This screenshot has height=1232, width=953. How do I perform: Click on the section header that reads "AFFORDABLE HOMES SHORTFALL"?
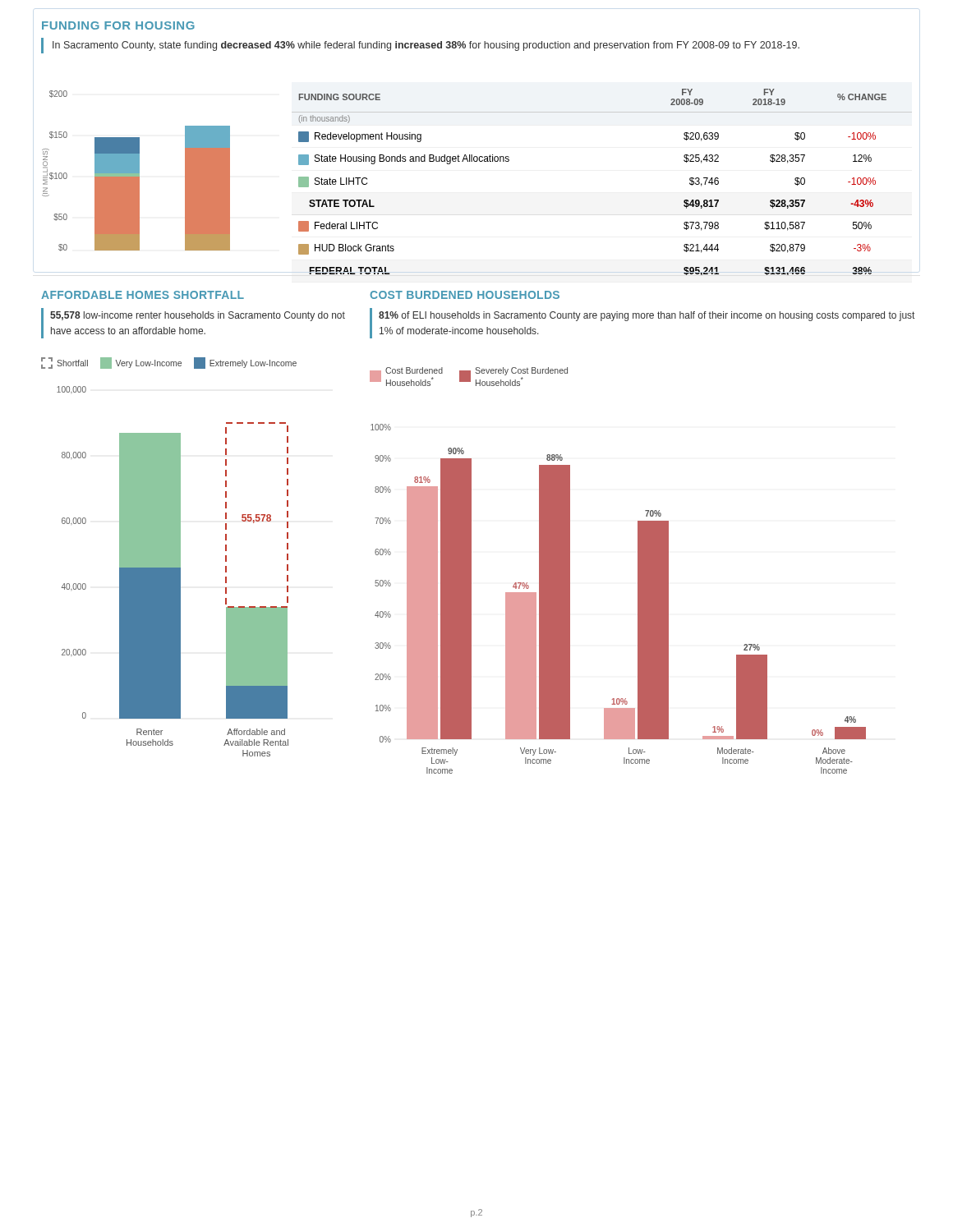click(143, 295)
